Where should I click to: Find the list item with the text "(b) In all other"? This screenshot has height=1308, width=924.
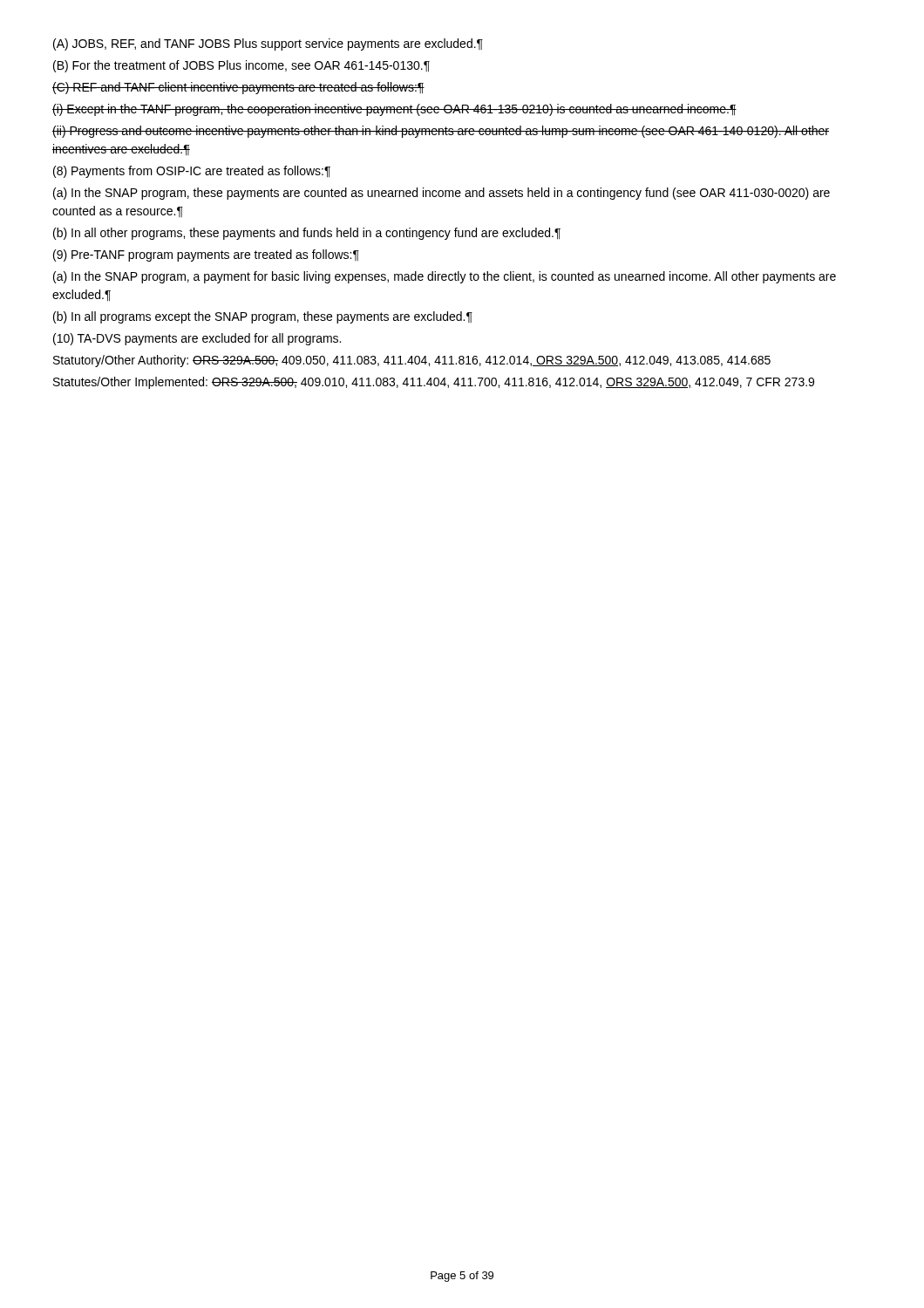[307, 233]
